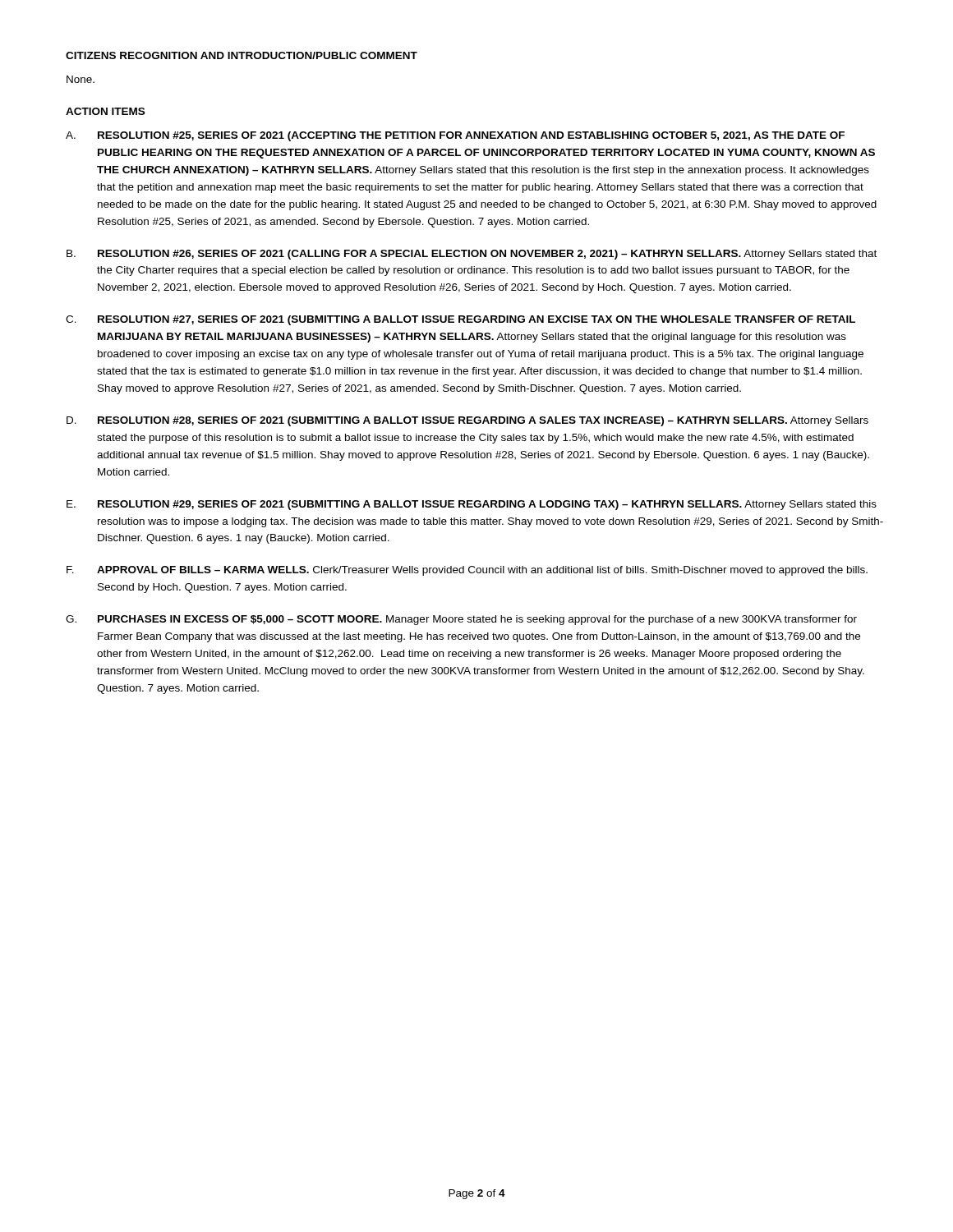The width and height of the screenshot is (953, 1232).
Task: Select the text block starting "G. PURCHASES IN EXCESS OF $5,000"
Action: (476, 654)
